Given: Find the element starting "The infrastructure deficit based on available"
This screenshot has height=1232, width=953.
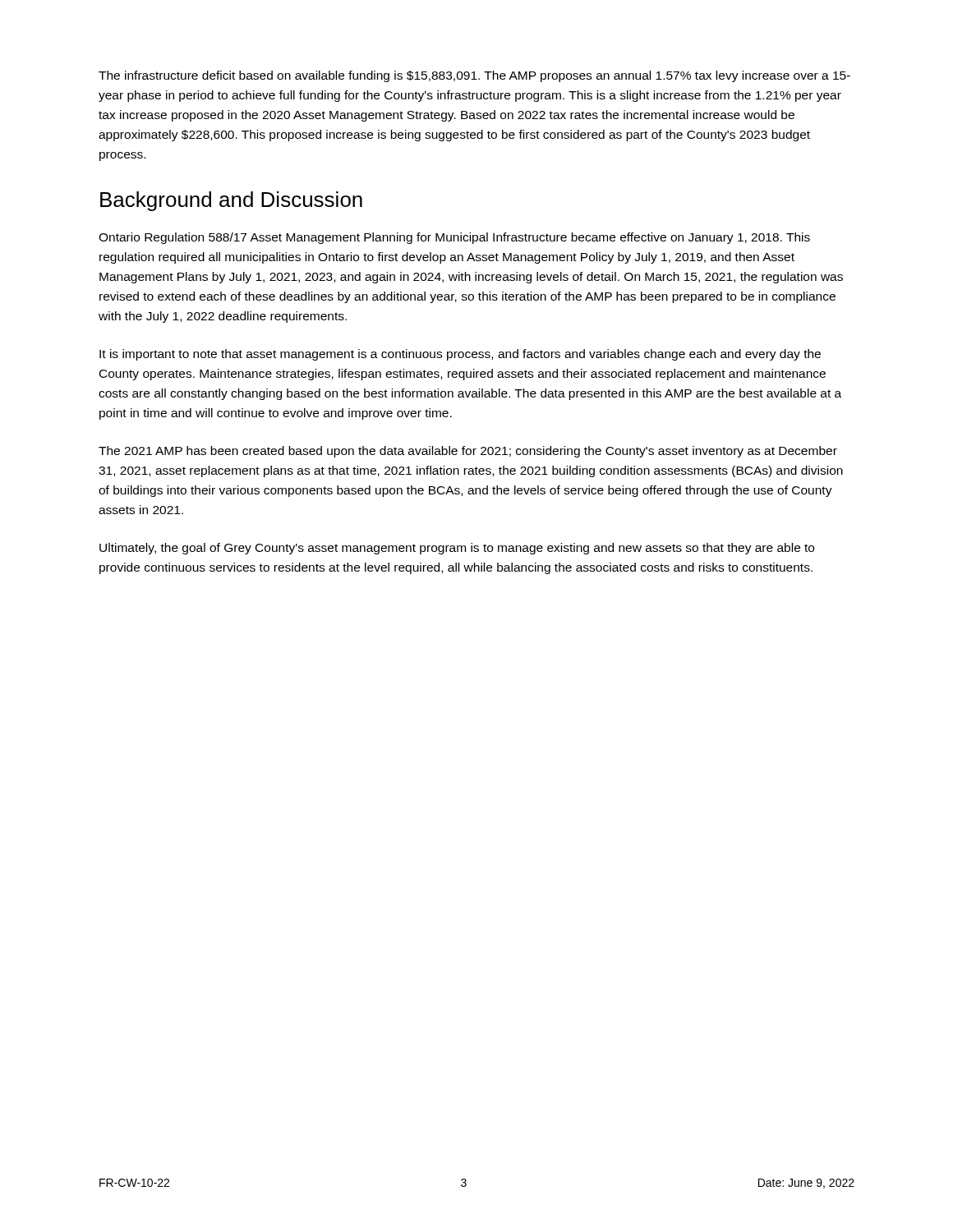Looking at the screenshot, I should click(475, 115).
